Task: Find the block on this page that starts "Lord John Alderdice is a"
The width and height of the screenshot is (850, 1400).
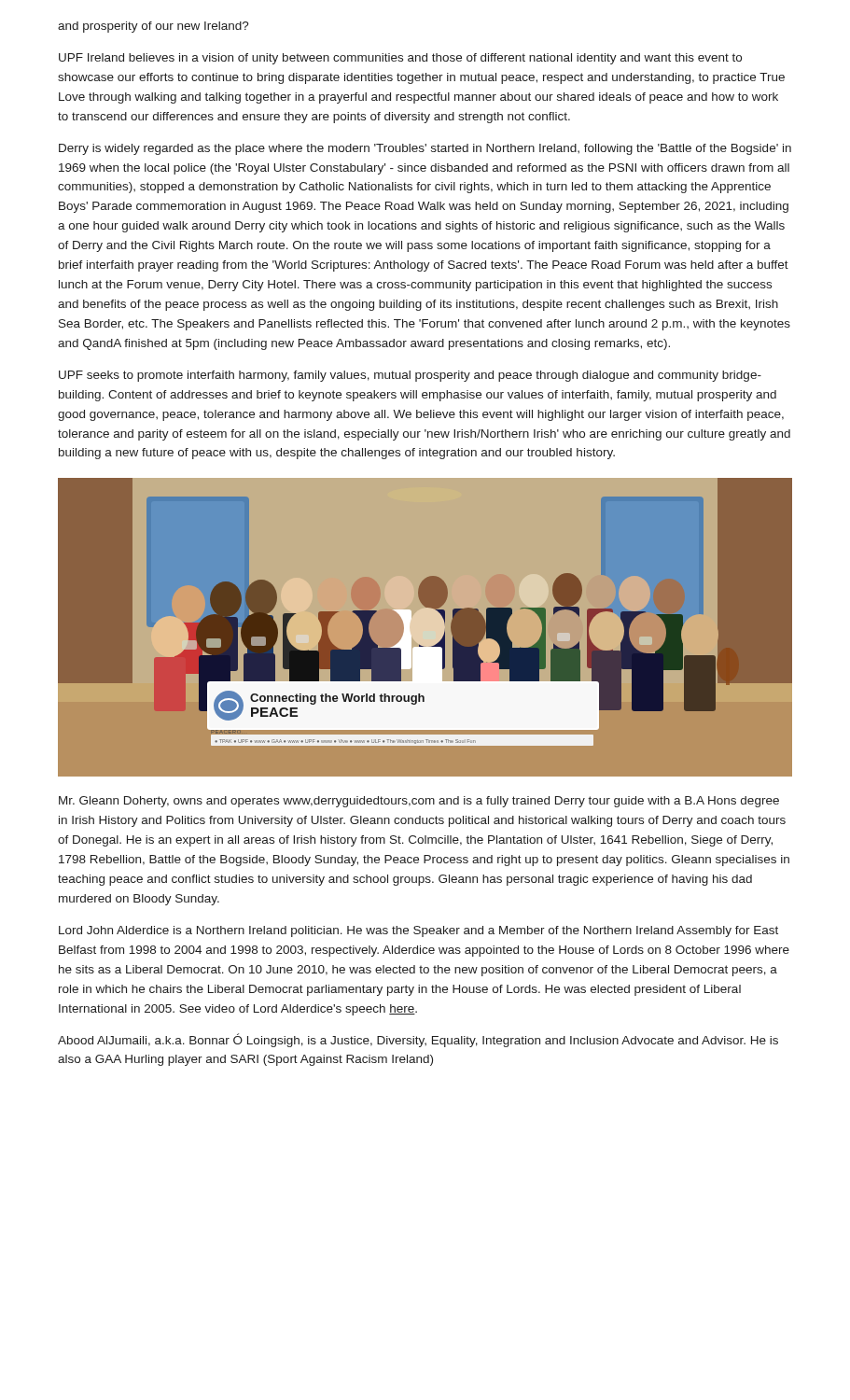Action: click(424, 969)
